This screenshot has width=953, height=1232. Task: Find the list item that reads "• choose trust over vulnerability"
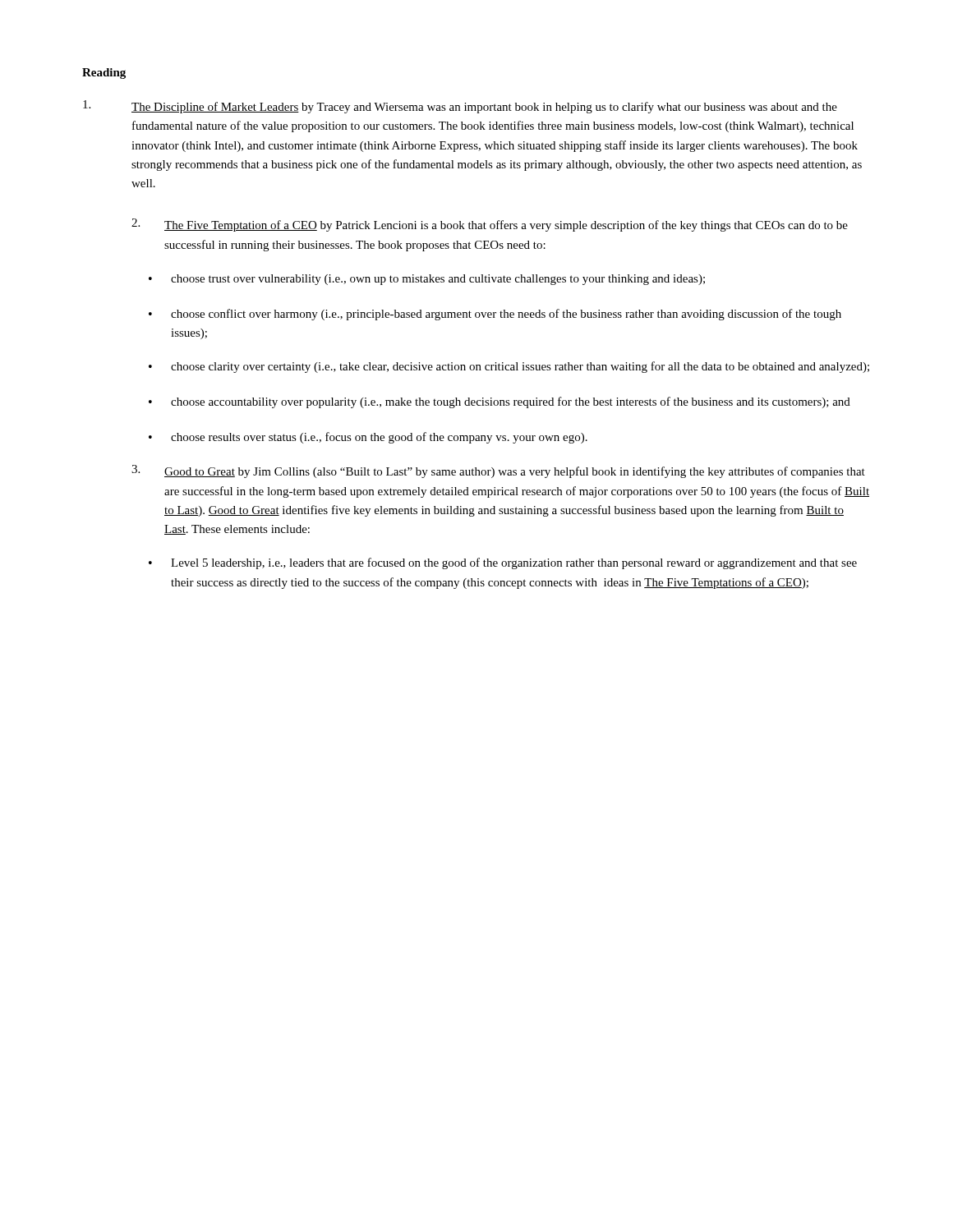509,279
